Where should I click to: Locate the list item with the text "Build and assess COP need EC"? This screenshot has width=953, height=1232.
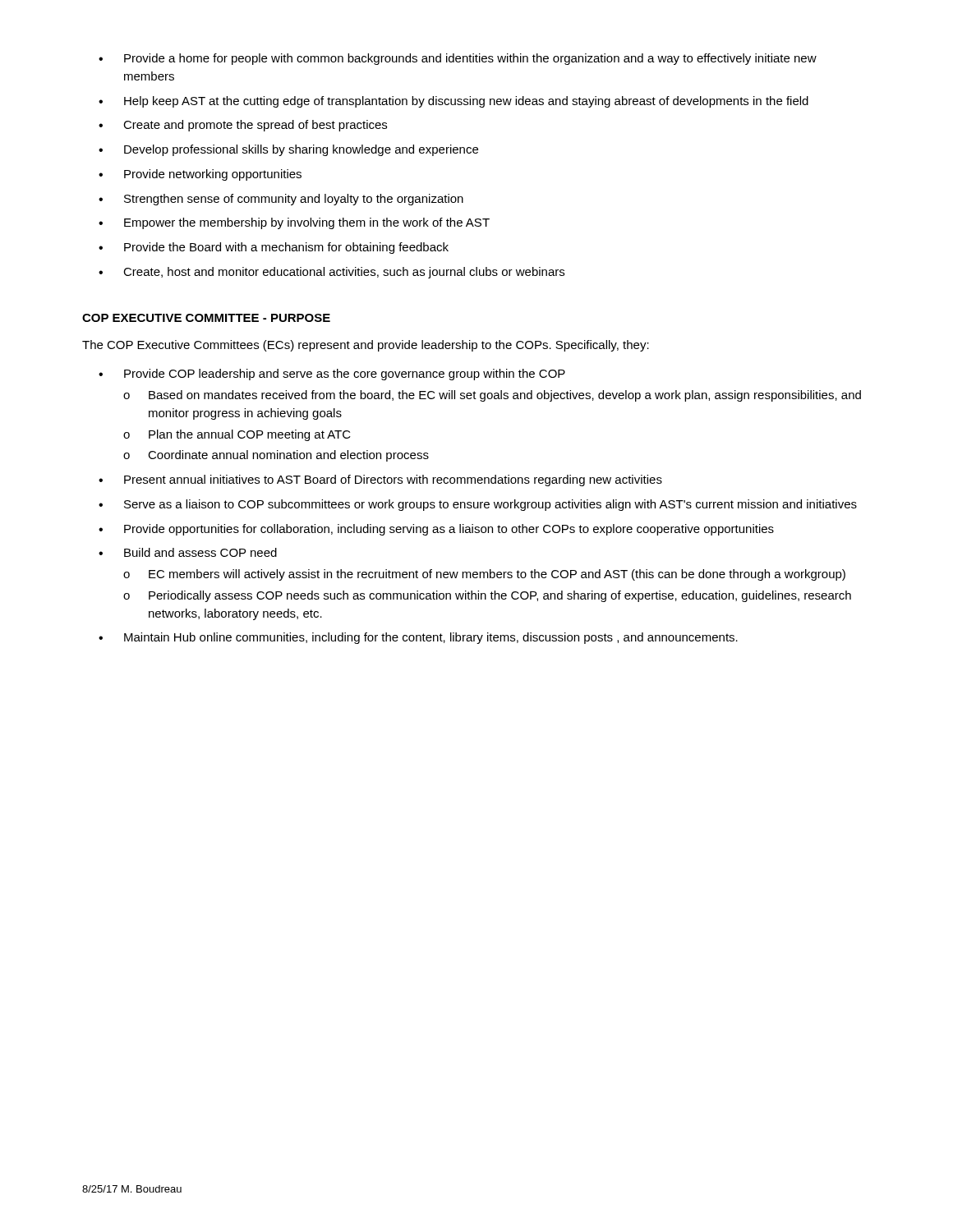coord(485,583)
